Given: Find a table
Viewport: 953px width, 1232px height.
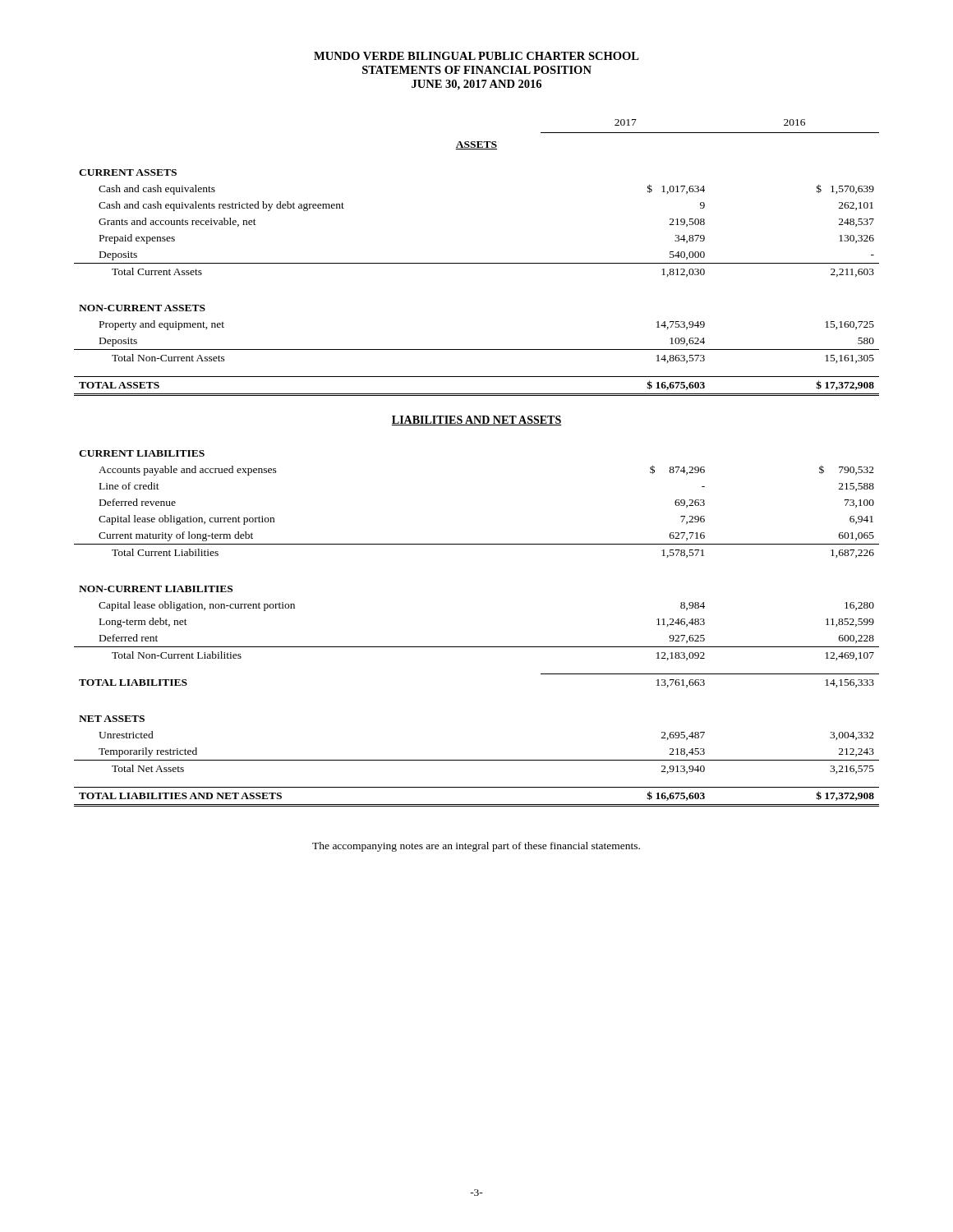Looking at the screenshot, I should [x=476, y=460].
